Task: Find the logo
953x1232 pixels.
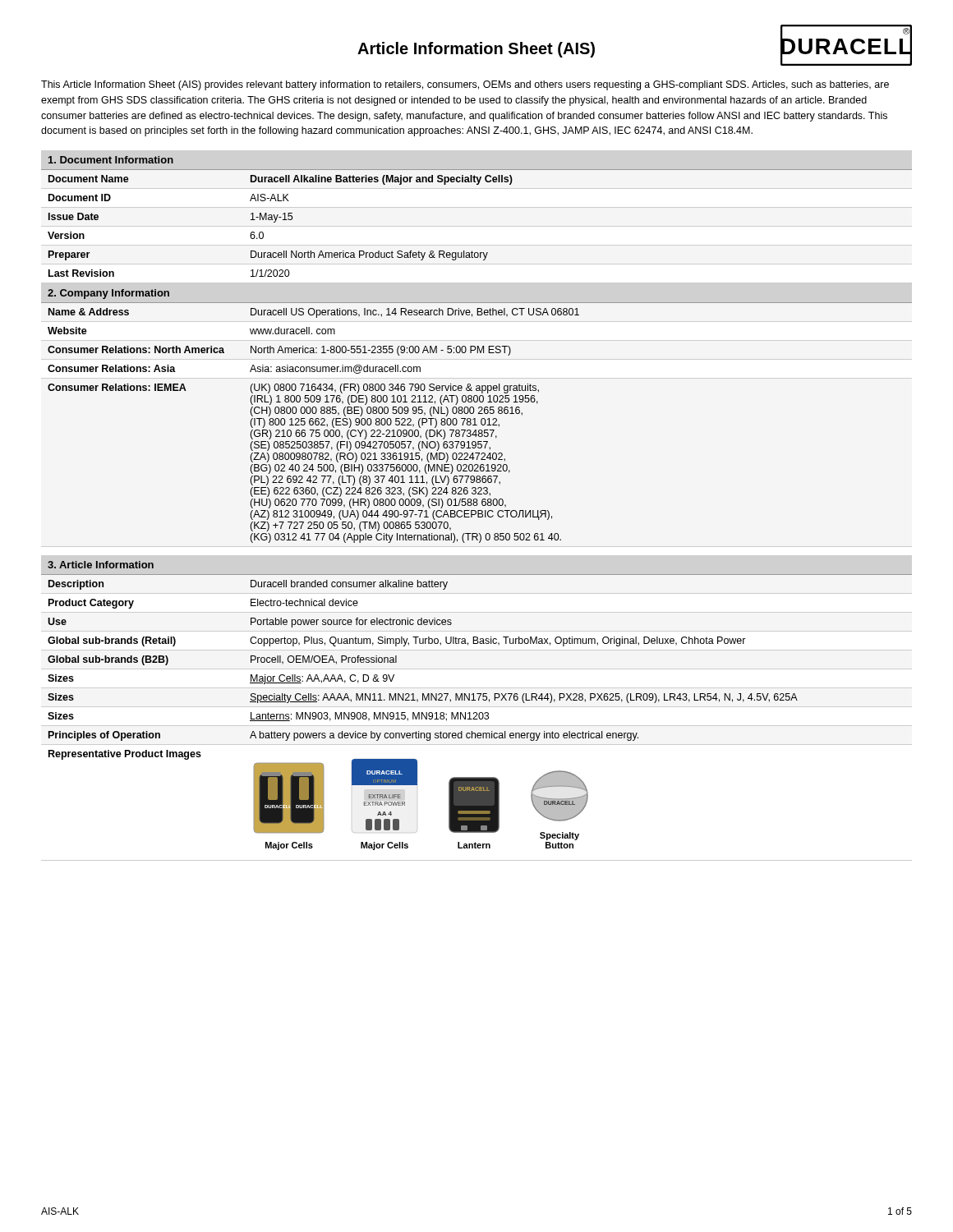Action: (846, 45)
